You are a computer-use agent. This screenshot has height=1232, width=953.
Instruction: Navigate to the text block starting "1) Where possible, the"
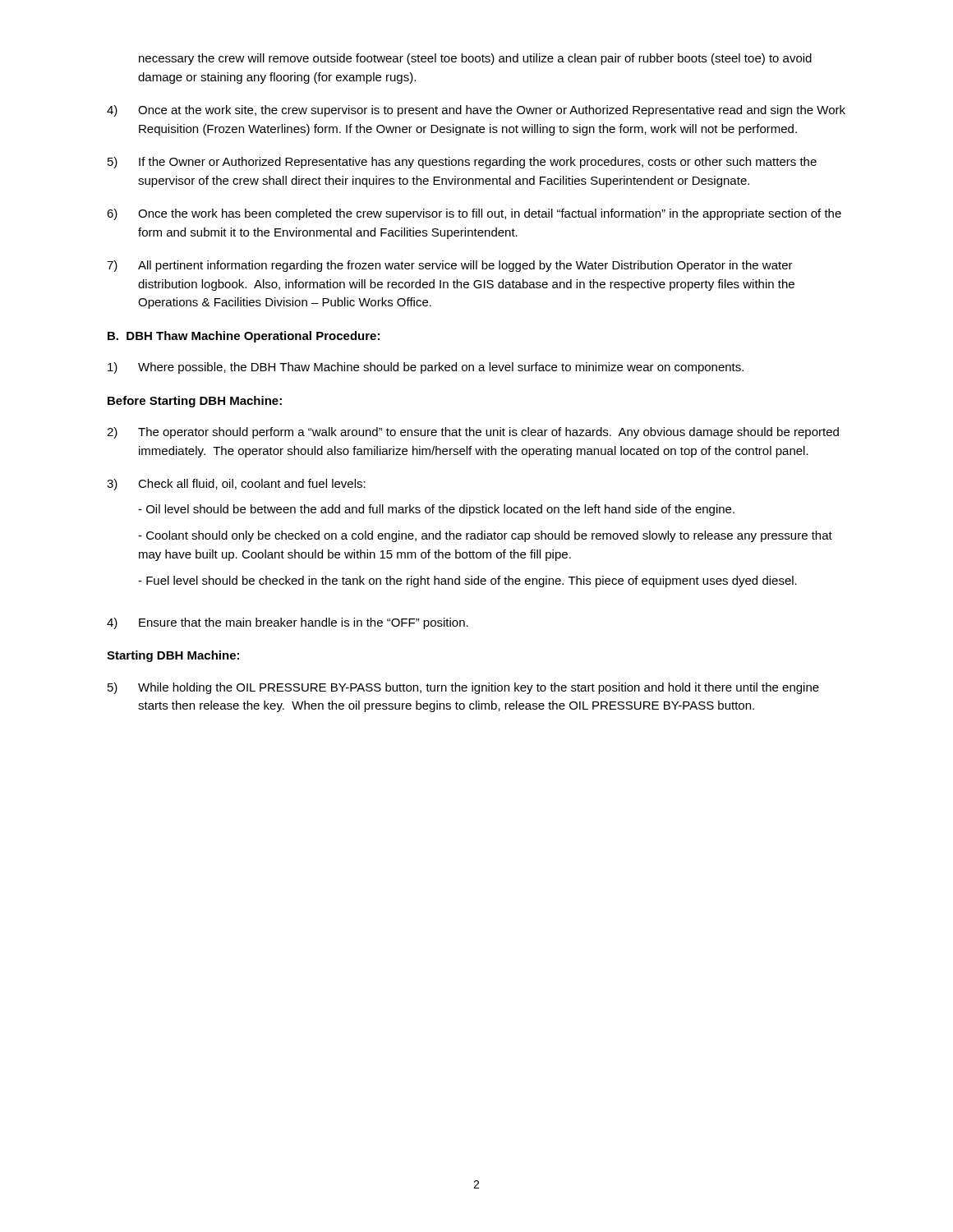click(x=476, y=367)
